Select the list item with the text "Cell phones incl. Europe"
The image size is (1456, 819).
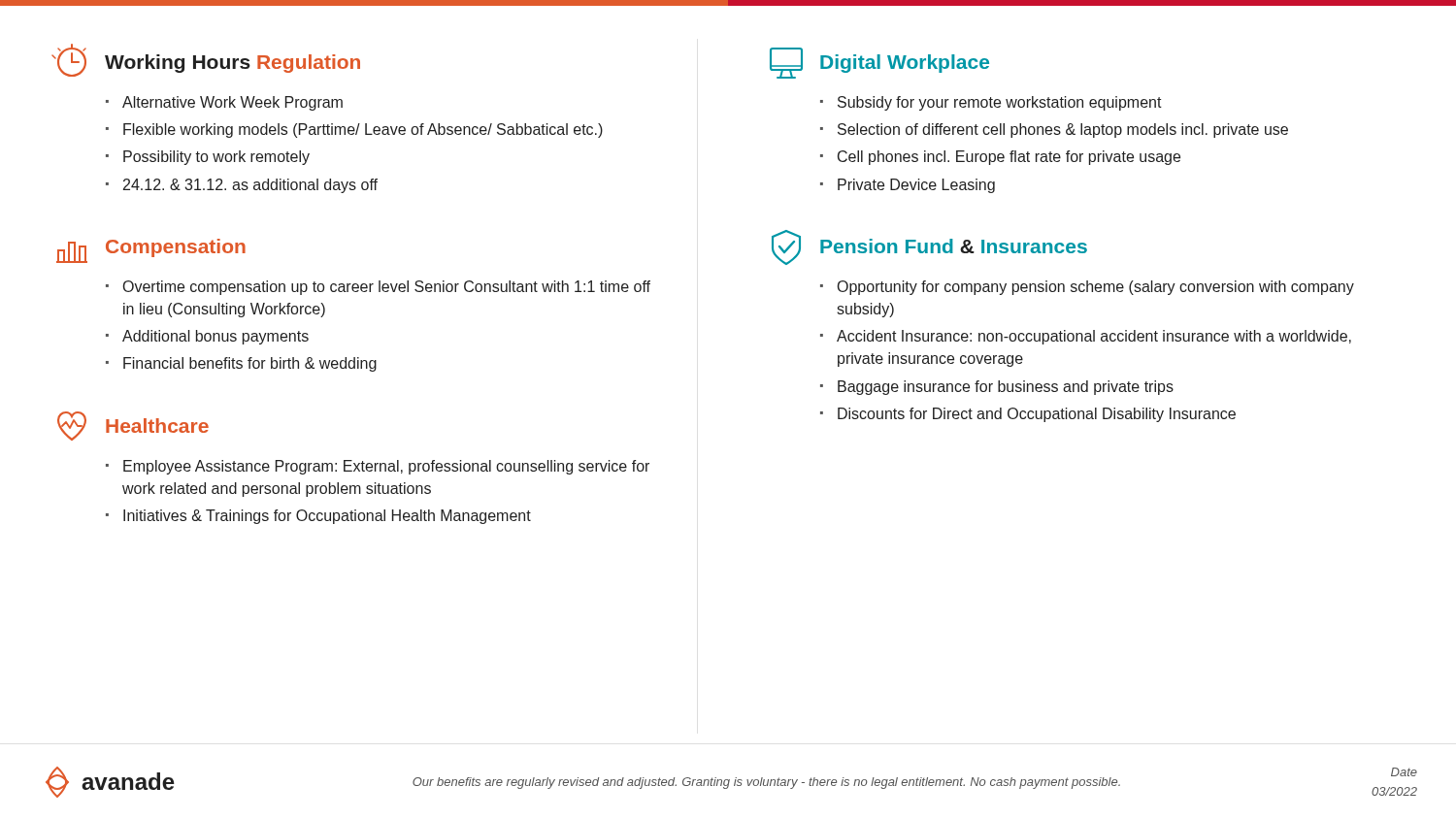pyautogui.click(x=1009, y=157)
